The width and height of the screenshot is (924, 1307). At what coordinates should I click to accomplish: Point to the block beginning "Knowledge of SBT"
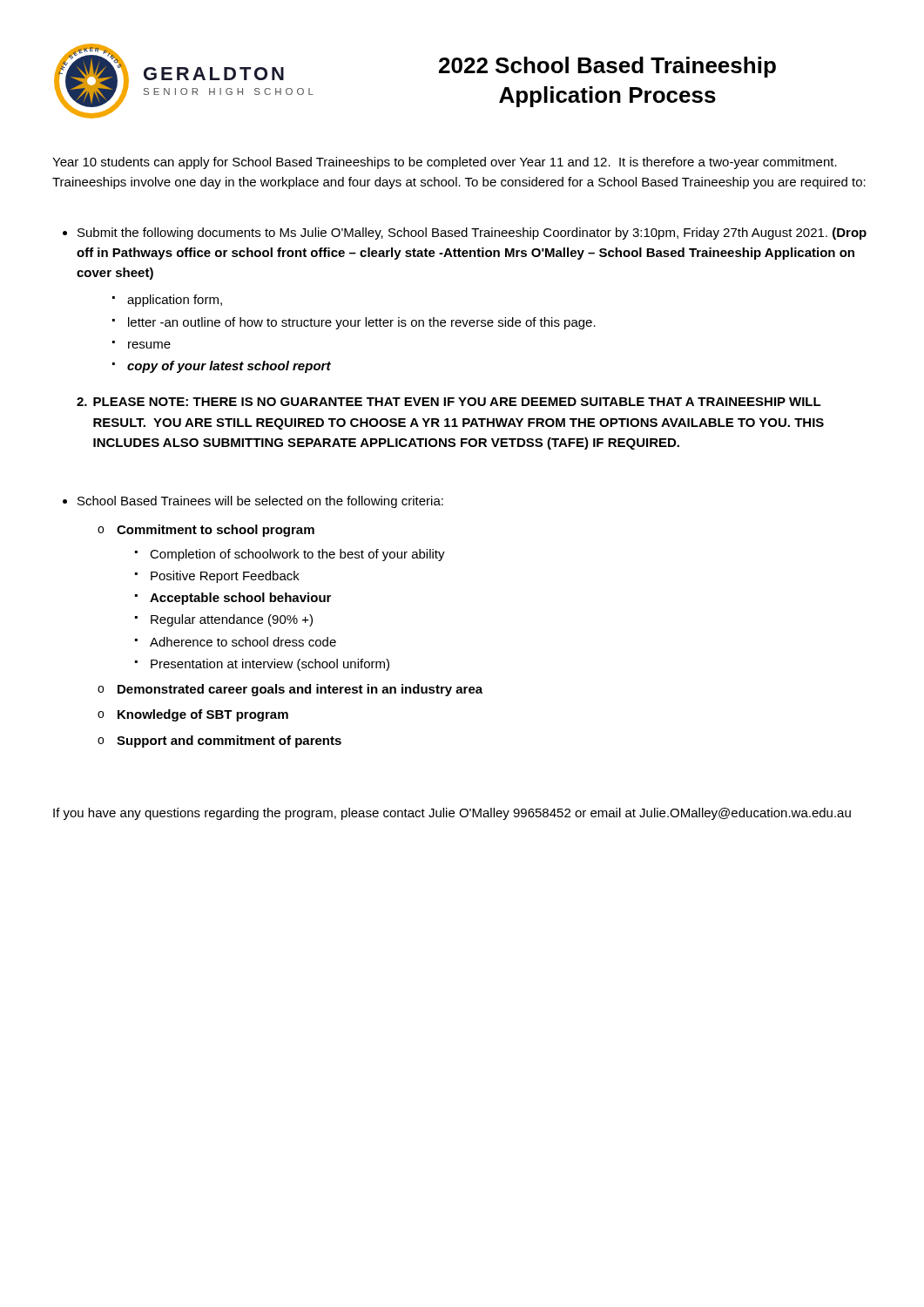pyautogui.click(x=203, y=714)
